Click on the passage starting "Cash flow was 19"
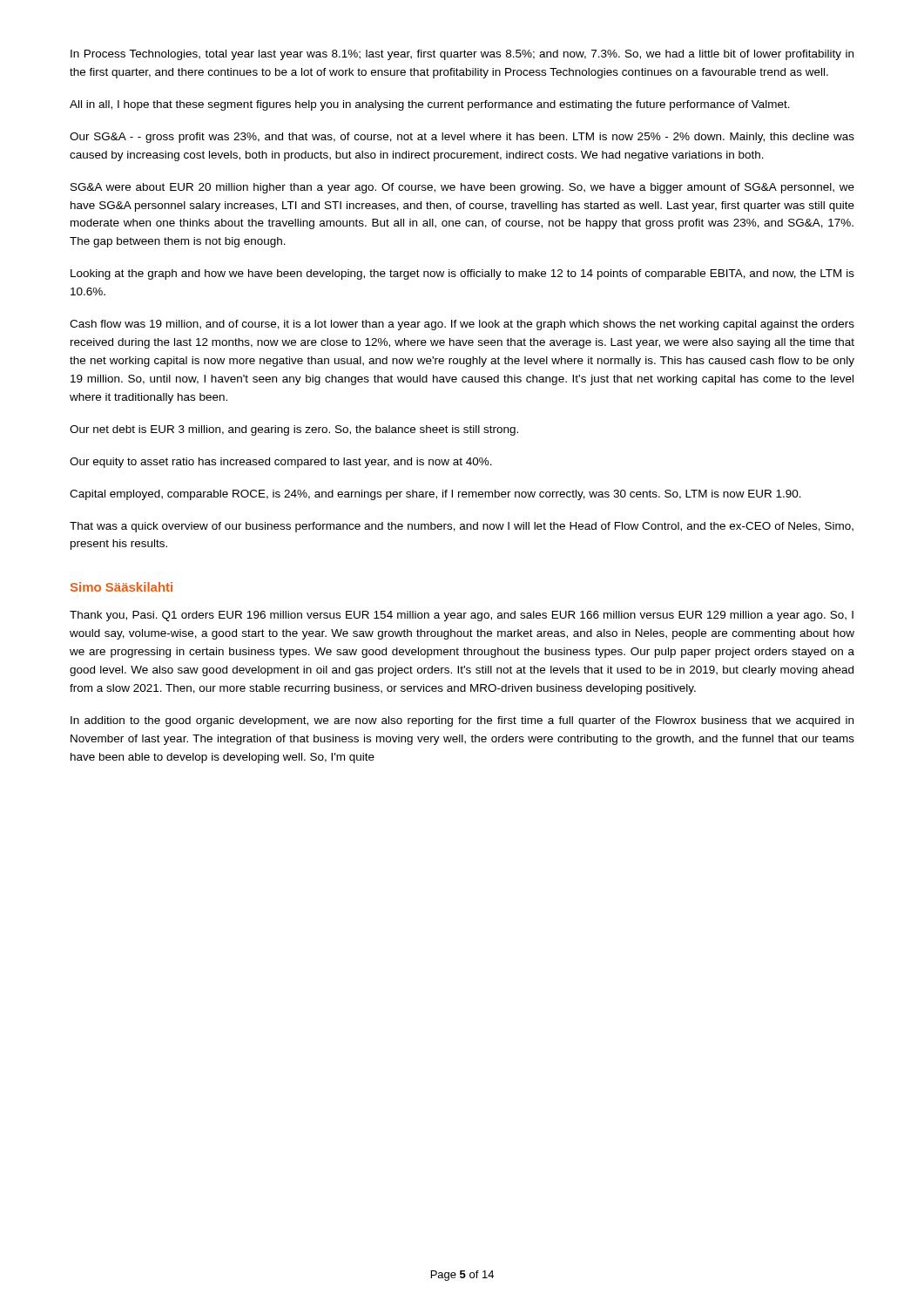Image resolution: width=924 pixels, height=1307 pixels. pos(462,360)
